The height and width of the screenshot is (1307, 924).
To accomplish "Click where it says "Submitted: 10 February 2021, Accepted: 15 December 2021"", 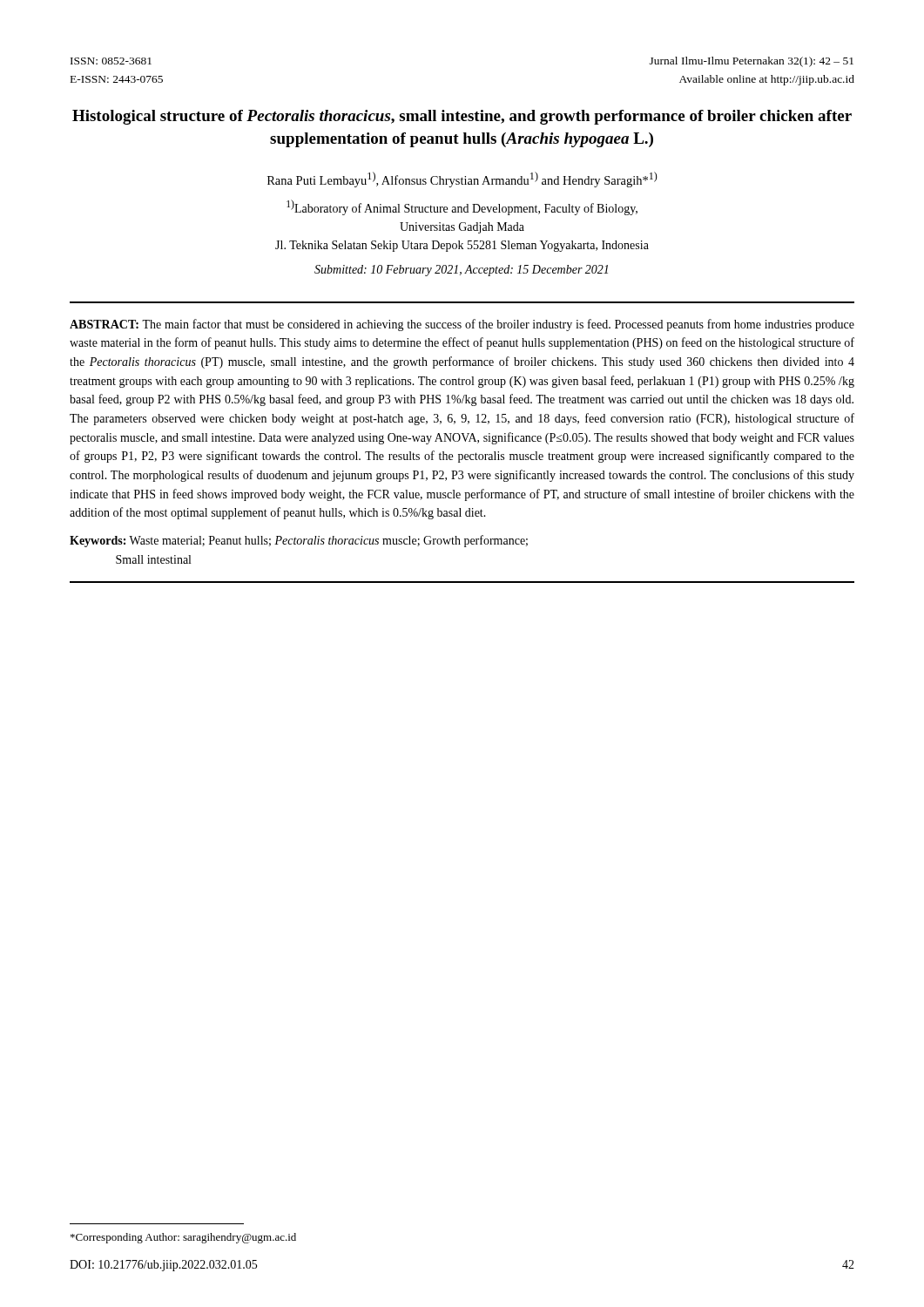I will [x=462, y=269].
